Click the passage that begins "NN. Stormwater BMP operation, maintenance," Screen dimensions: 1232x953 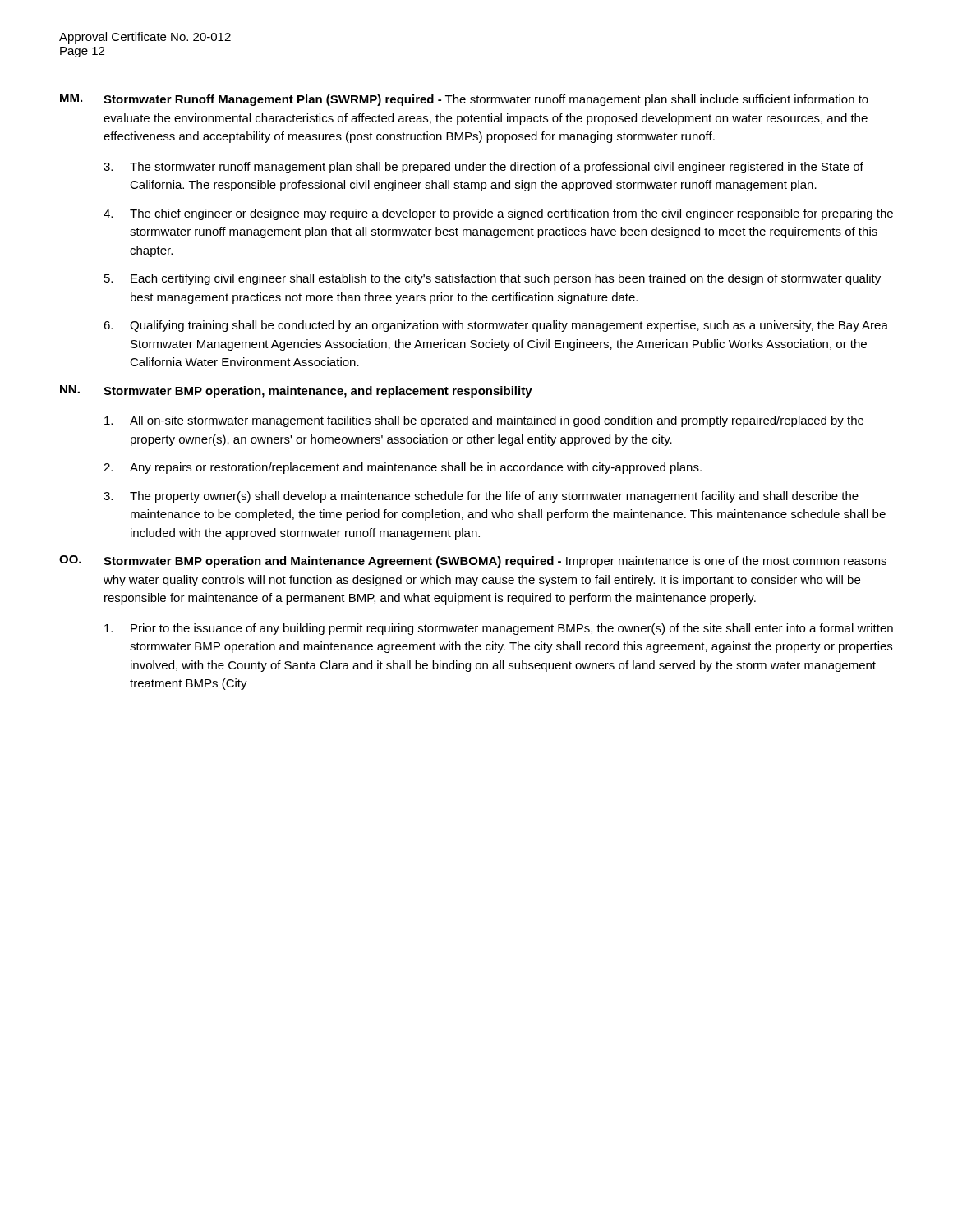476,391
